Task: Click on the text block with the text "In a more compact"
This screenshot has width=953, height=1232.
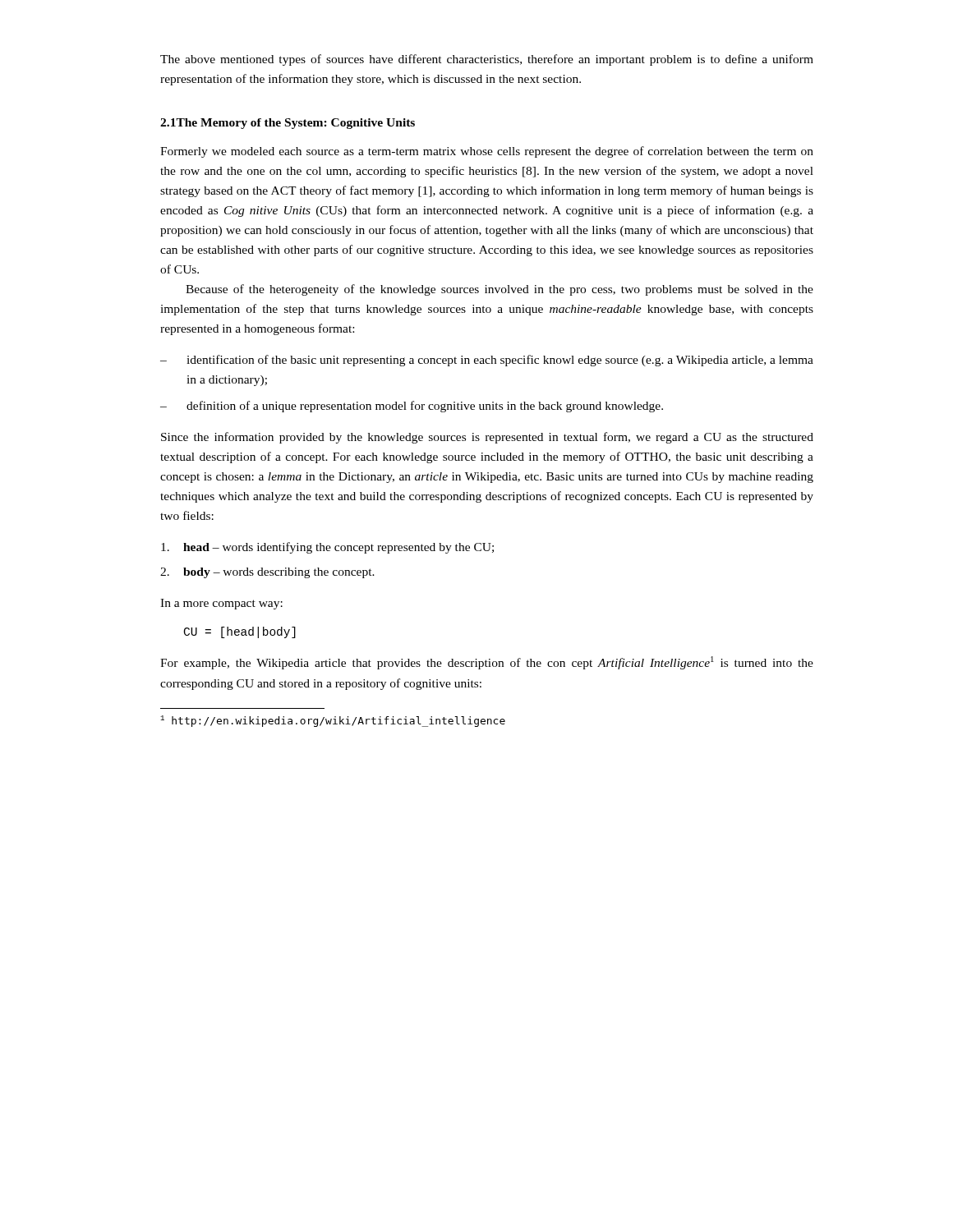Action: click(x=221, y=604)
